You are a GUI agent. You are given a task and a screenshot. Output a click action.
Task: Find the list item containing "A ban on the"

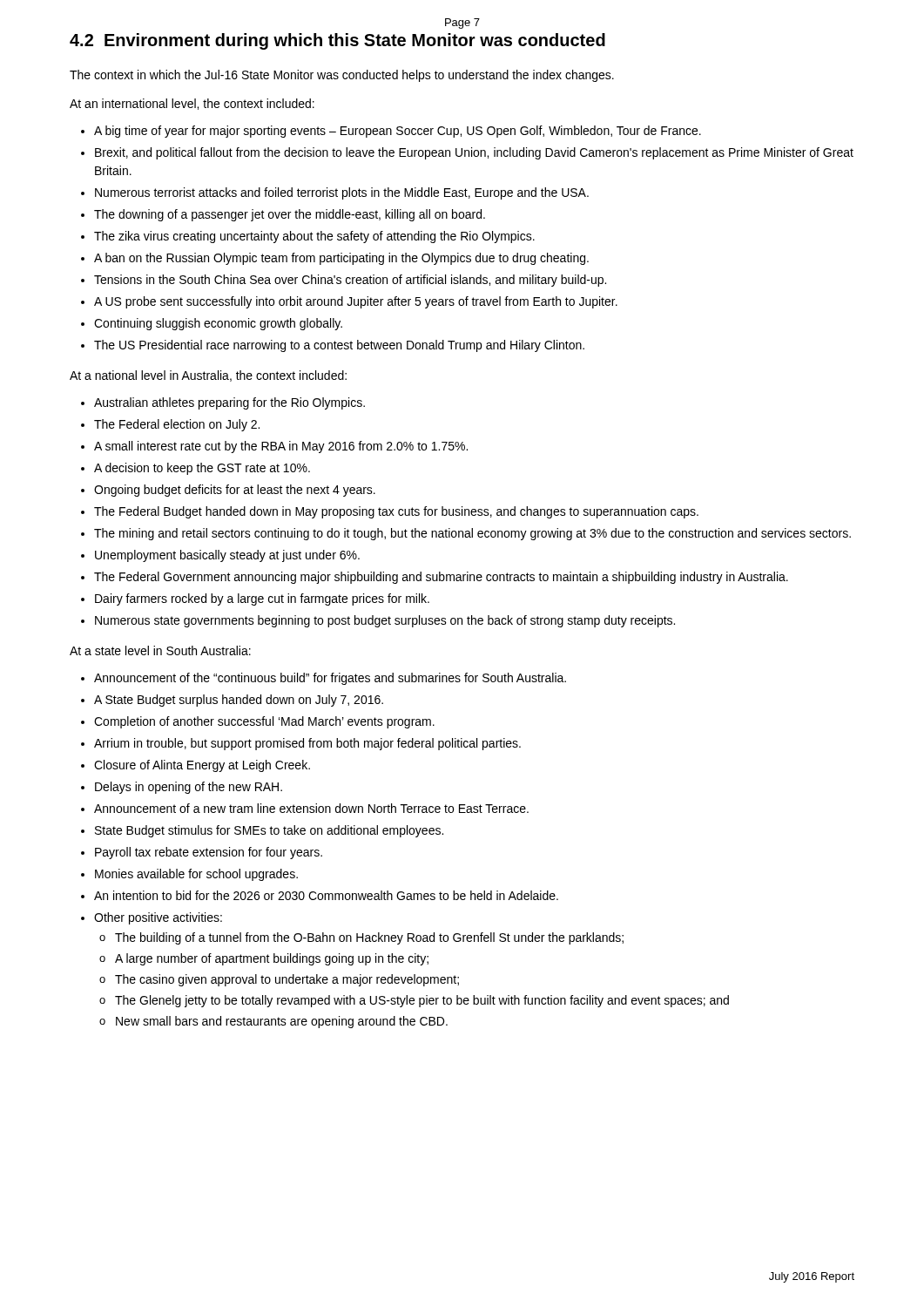point(342,258)
